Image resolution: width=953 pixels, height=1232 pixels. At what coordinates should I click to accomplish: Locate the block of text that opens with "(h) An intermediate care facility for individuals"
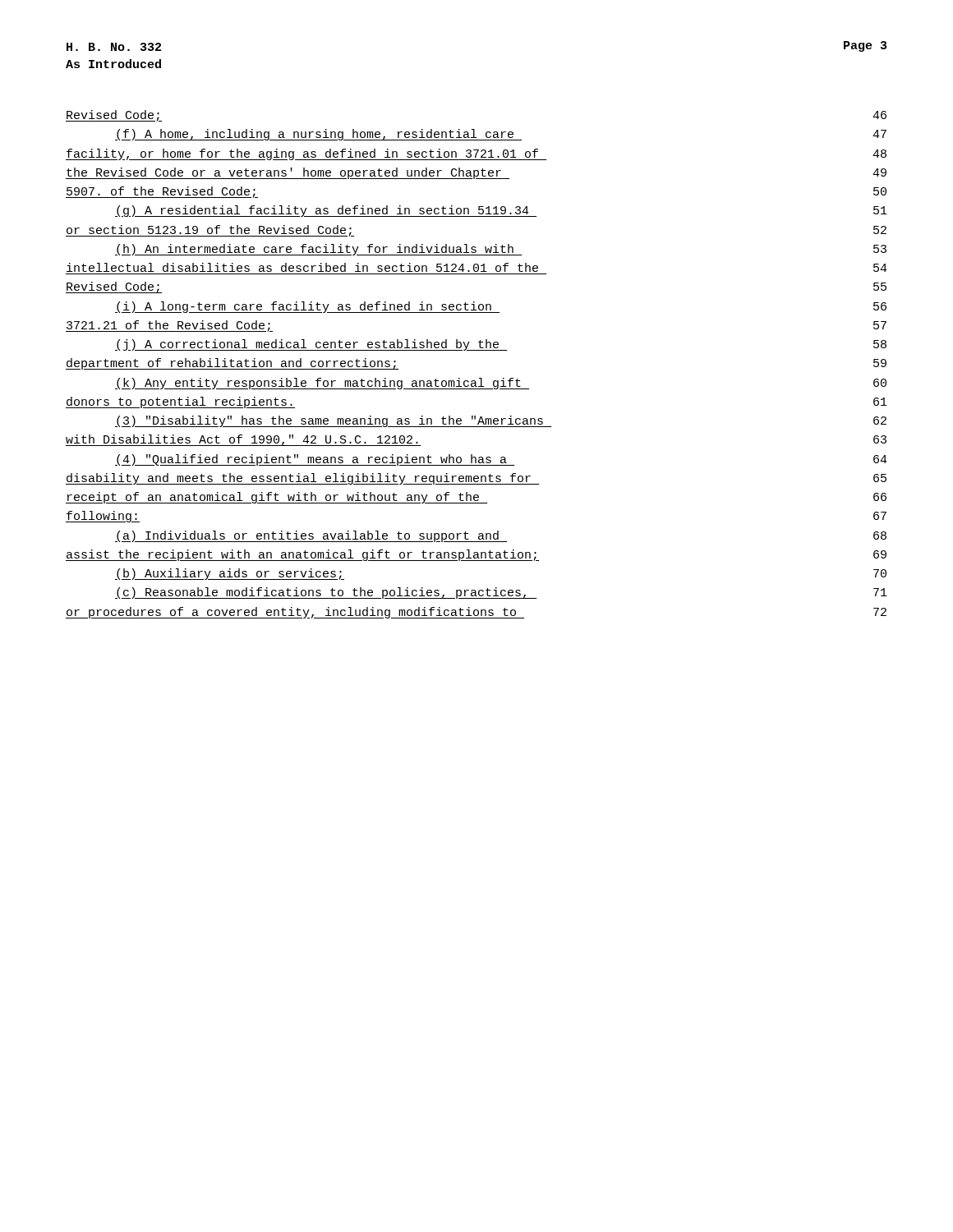pyautogui.click(x=501, y=250)
